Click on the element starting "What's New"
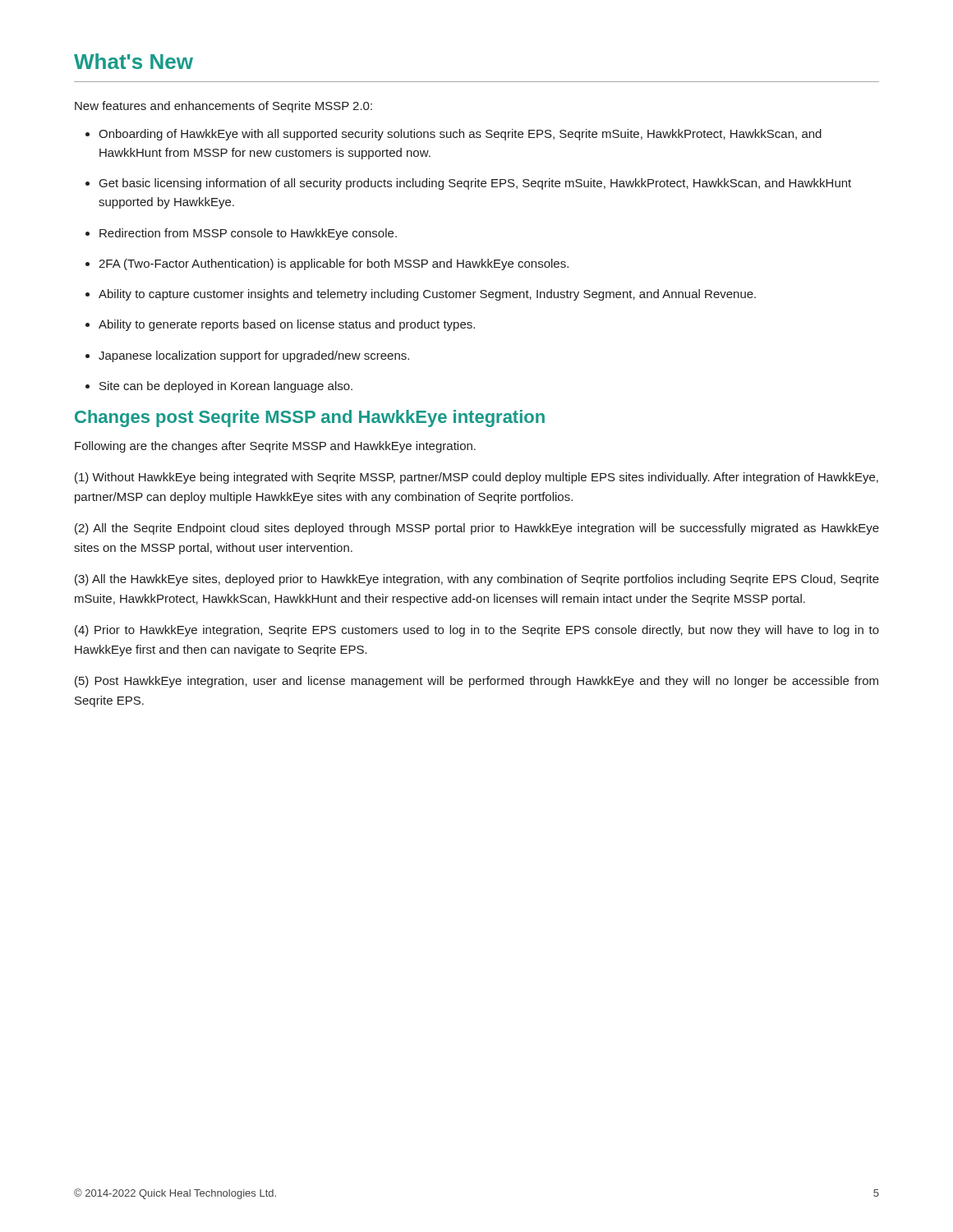Viewport: 953px width, 1232px height. click(134, 61)
